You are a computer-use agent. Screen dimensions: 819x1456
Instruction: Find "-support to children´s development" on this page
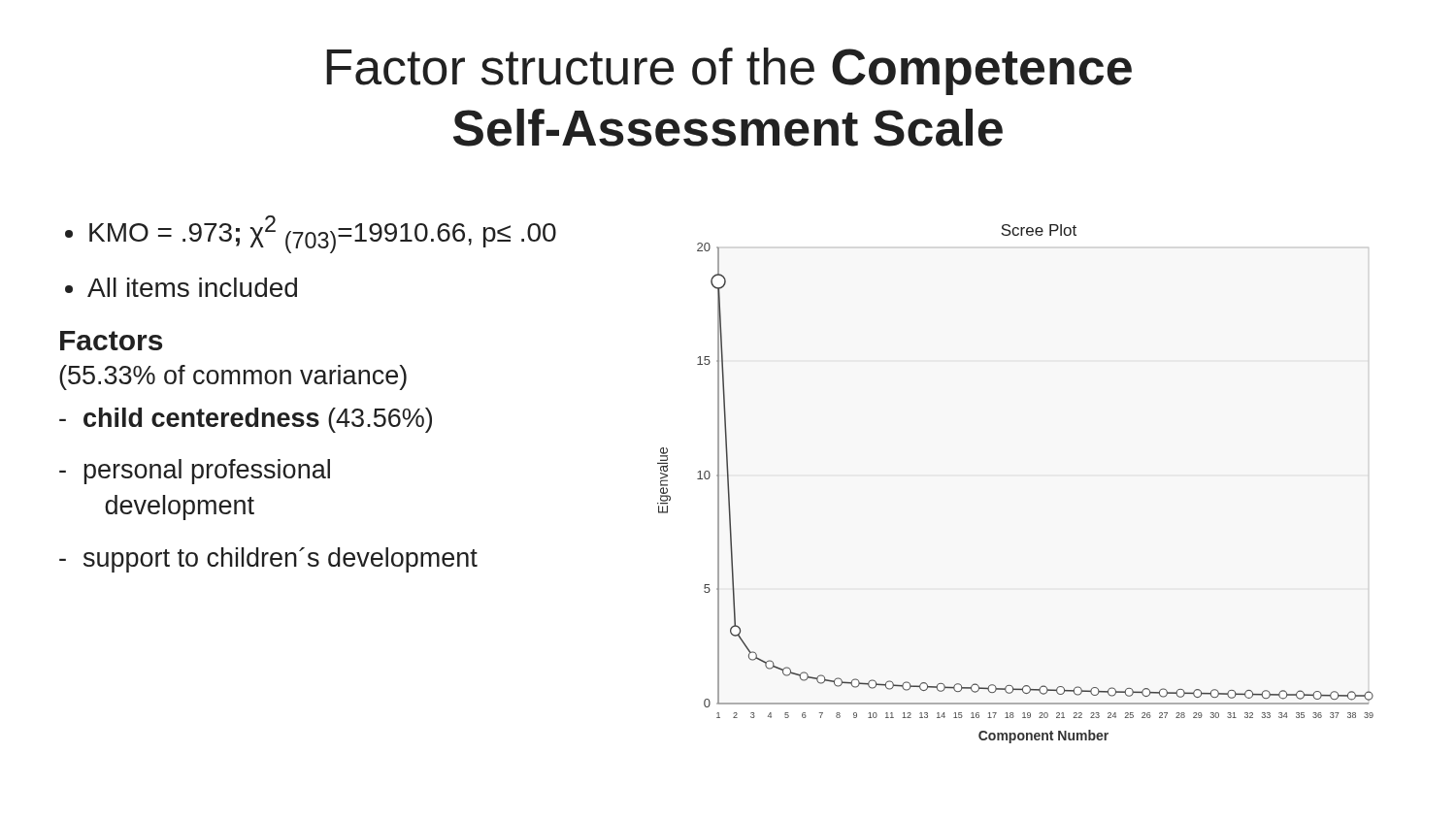click(268, 558)
